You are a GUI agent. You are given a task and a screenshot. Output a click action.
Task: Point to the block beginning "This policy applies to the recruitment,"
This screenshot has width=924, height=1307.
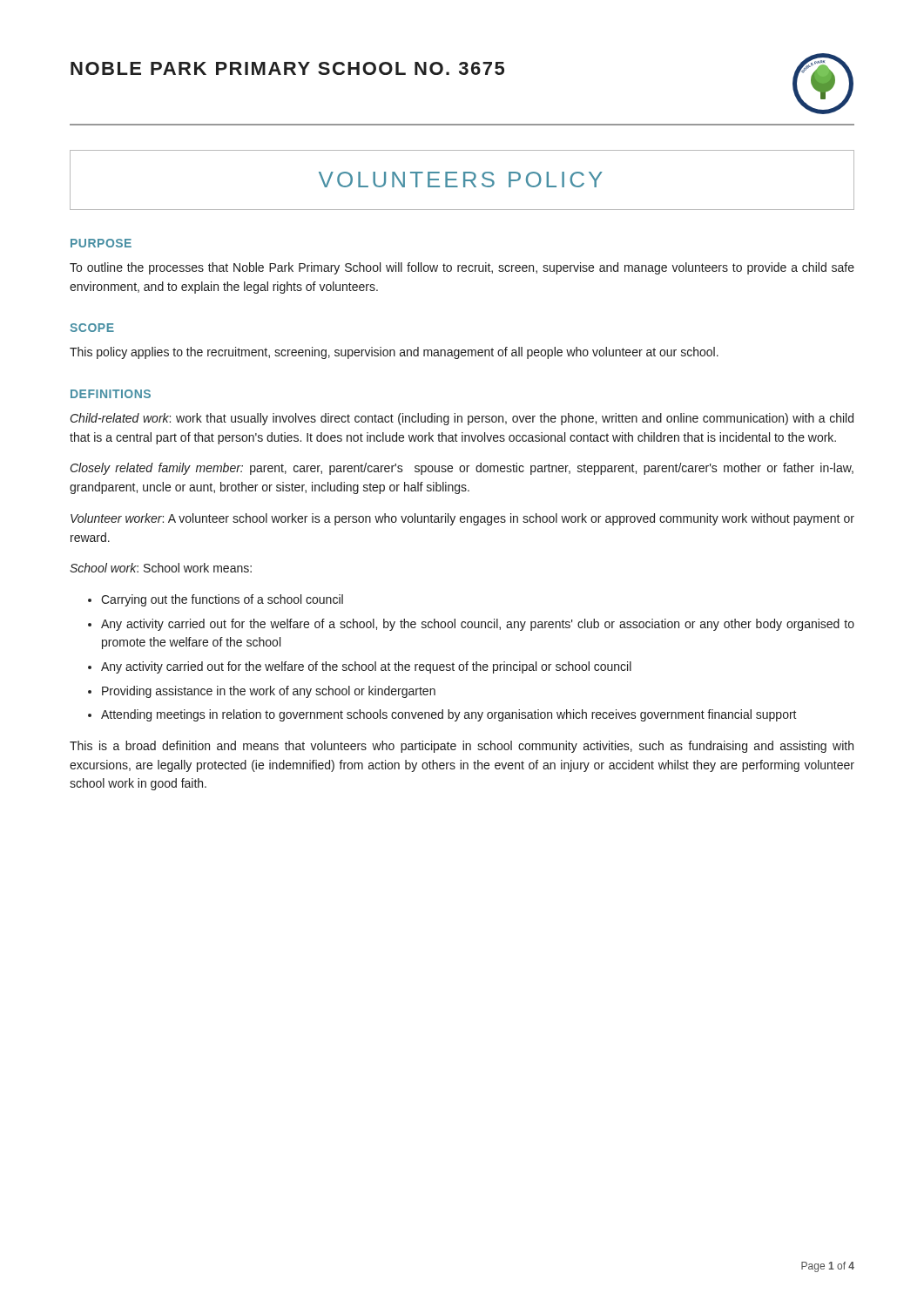394,352
